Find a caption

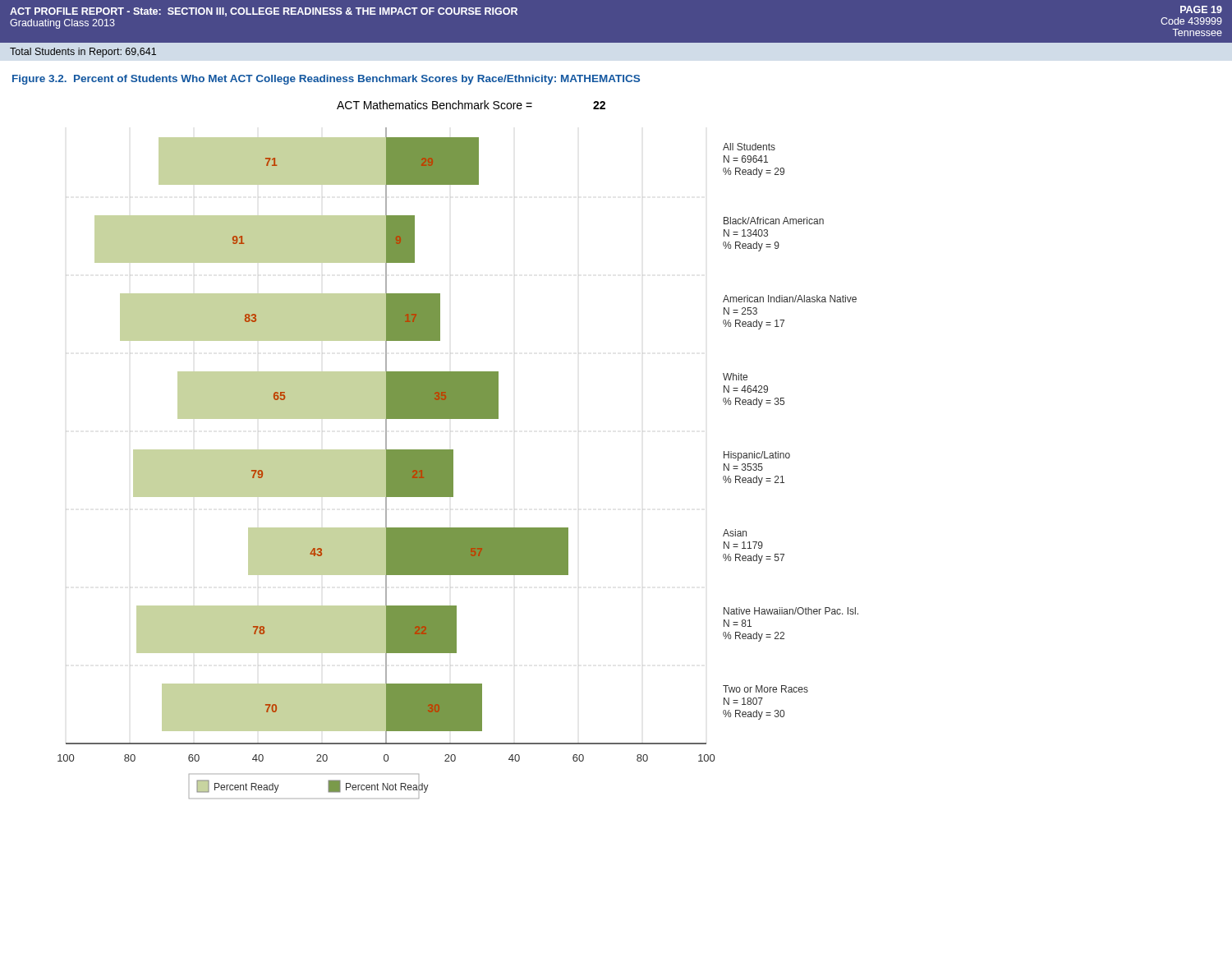[326, 78]
